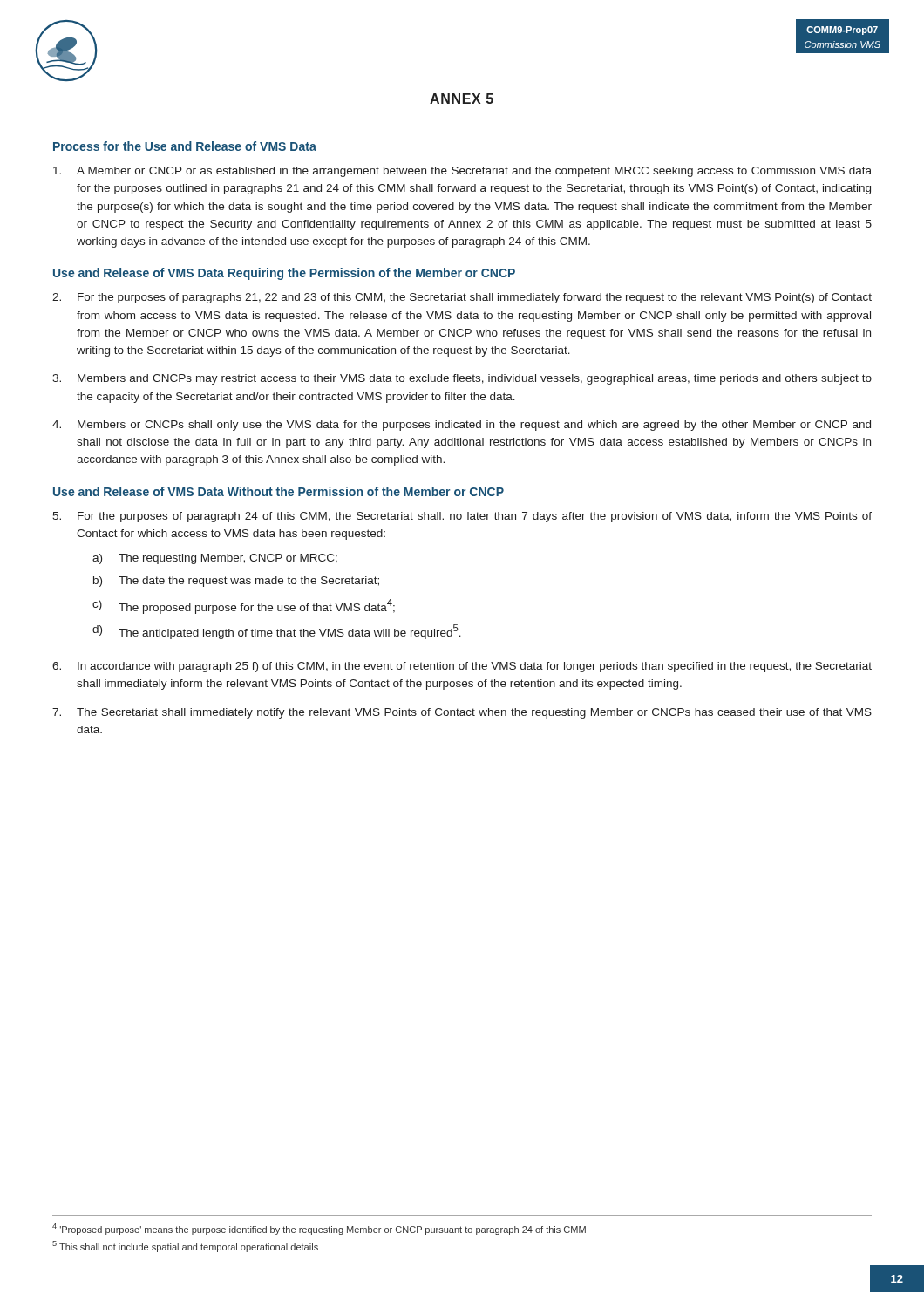Select the text starting "7. The Secretariat shall immediately notify"
This screenshot has height=1308, width=924.
[x=462, y=721]
